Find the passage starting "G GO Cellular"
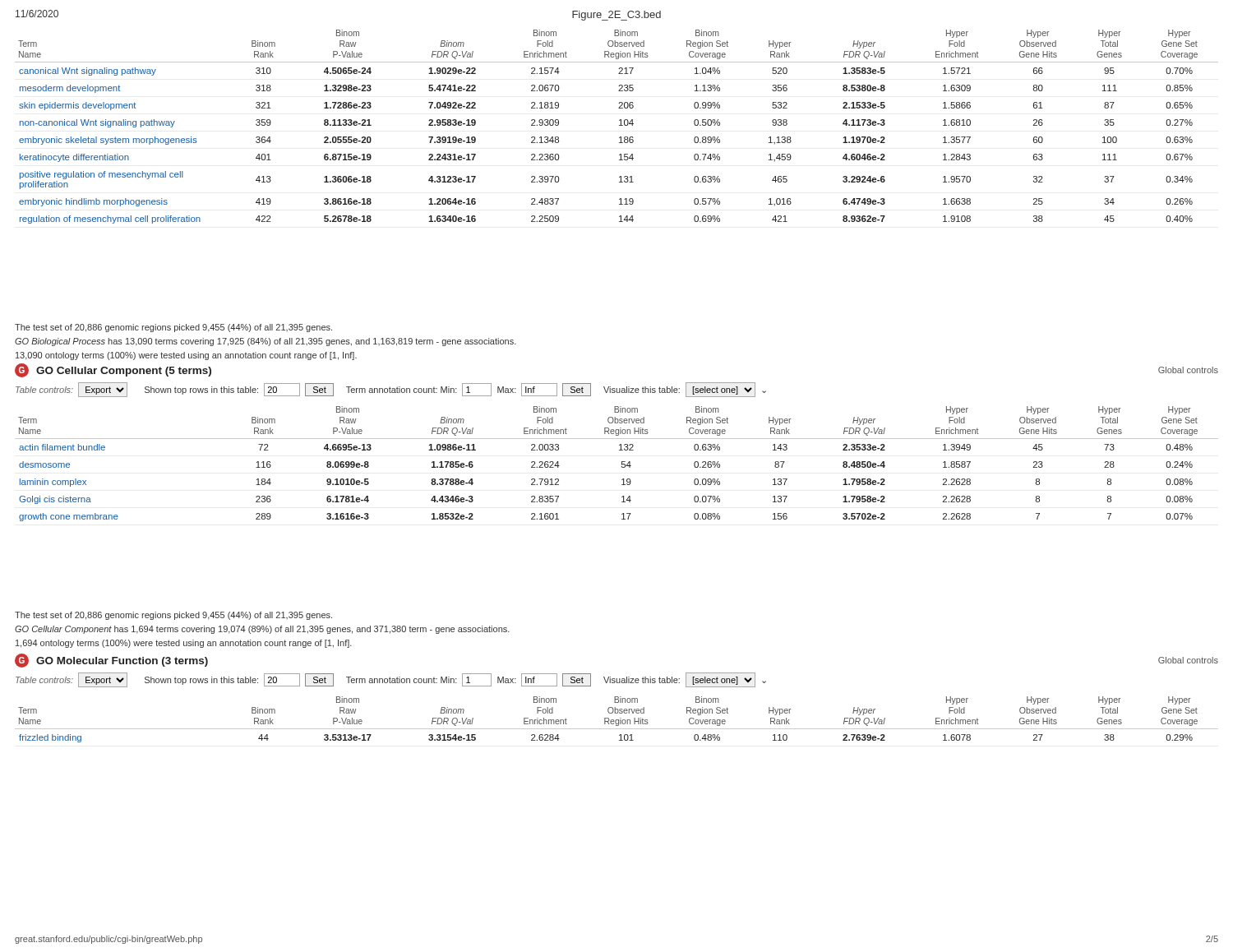 pyautogui.click(x=113, y=370)
